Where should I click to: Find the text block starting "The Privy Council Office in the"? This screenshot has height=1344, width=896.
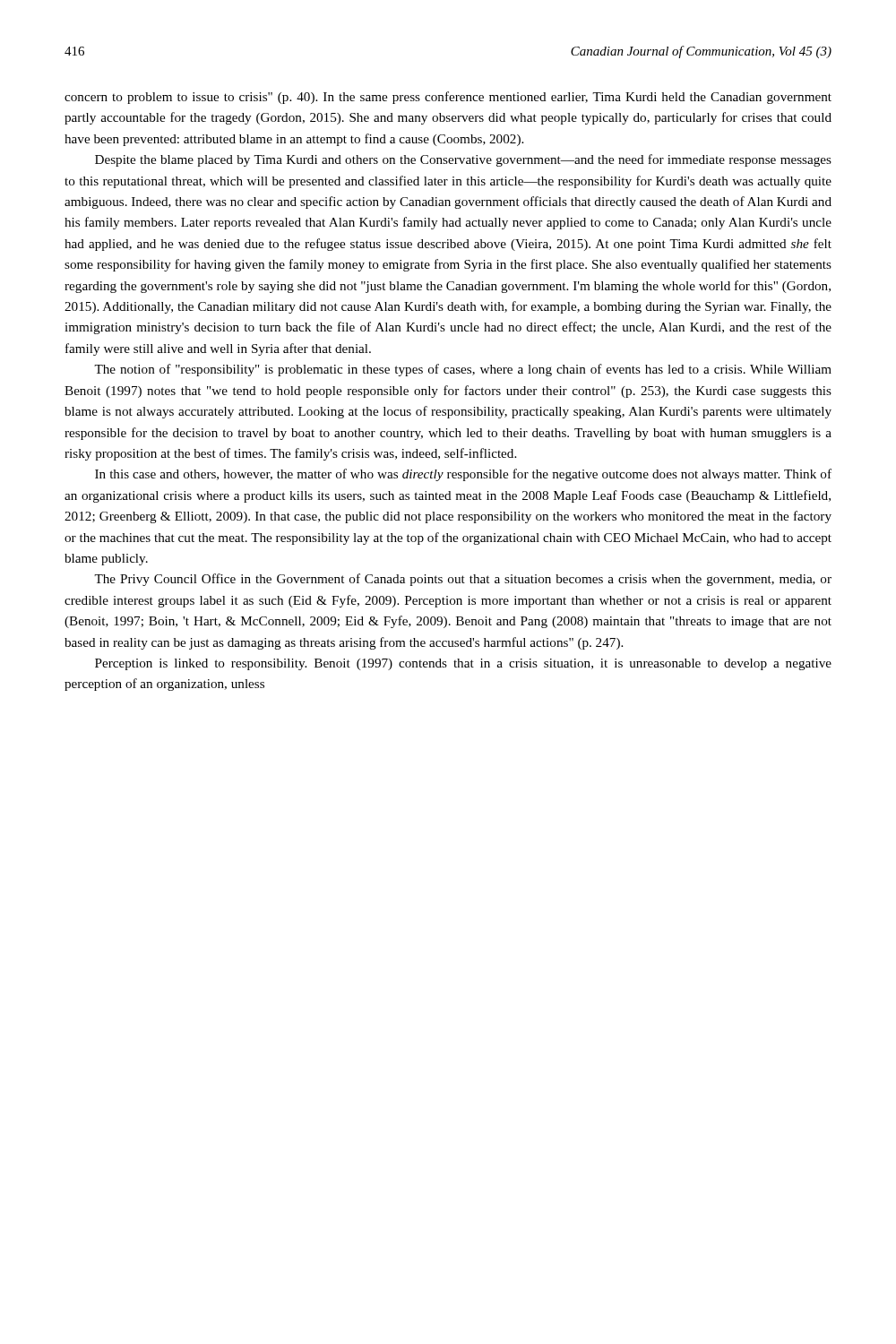coord(448,610)
